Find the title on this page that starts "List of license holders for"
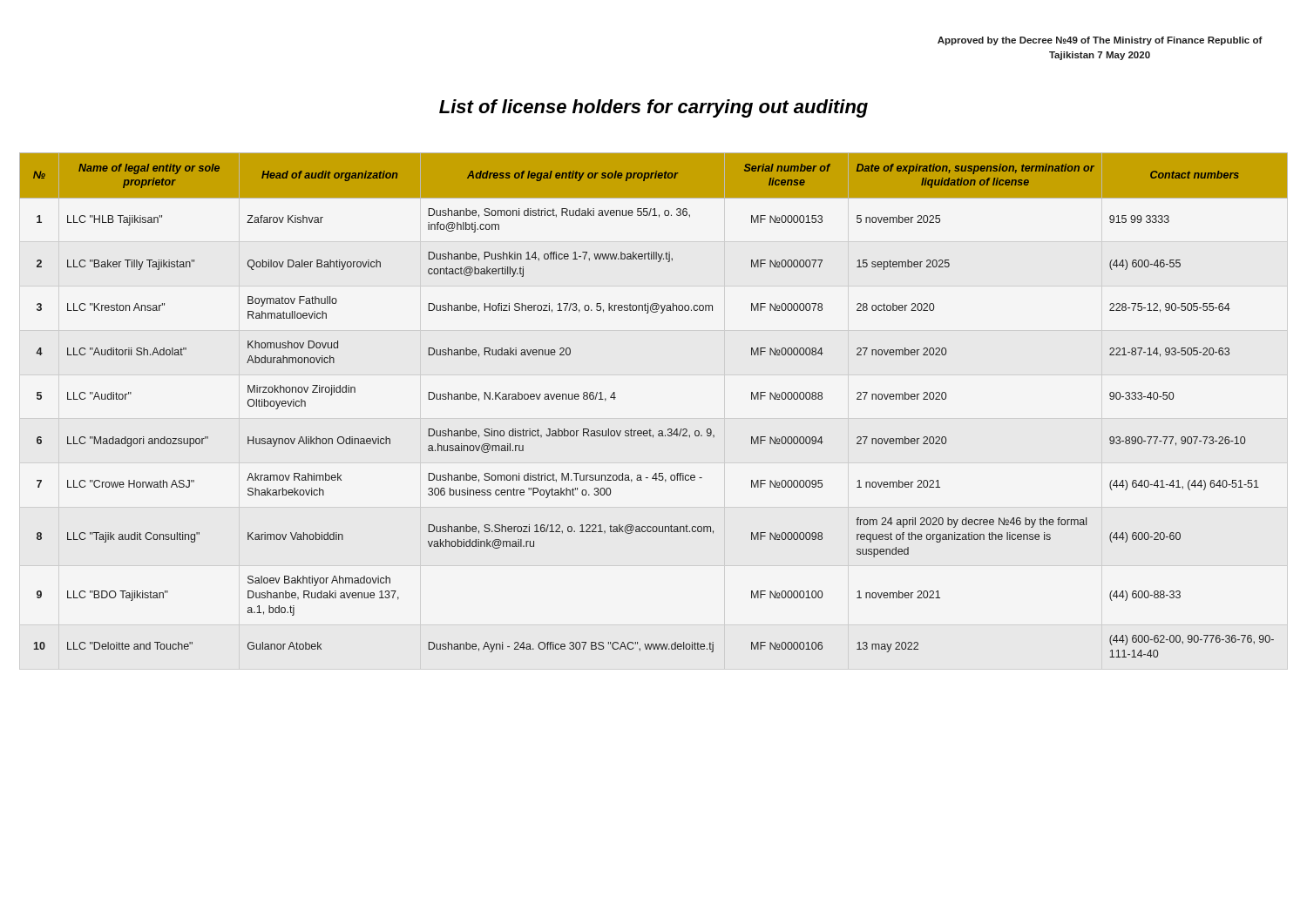The width and height of the screenshot is (1307, 924). pos(654,107)
